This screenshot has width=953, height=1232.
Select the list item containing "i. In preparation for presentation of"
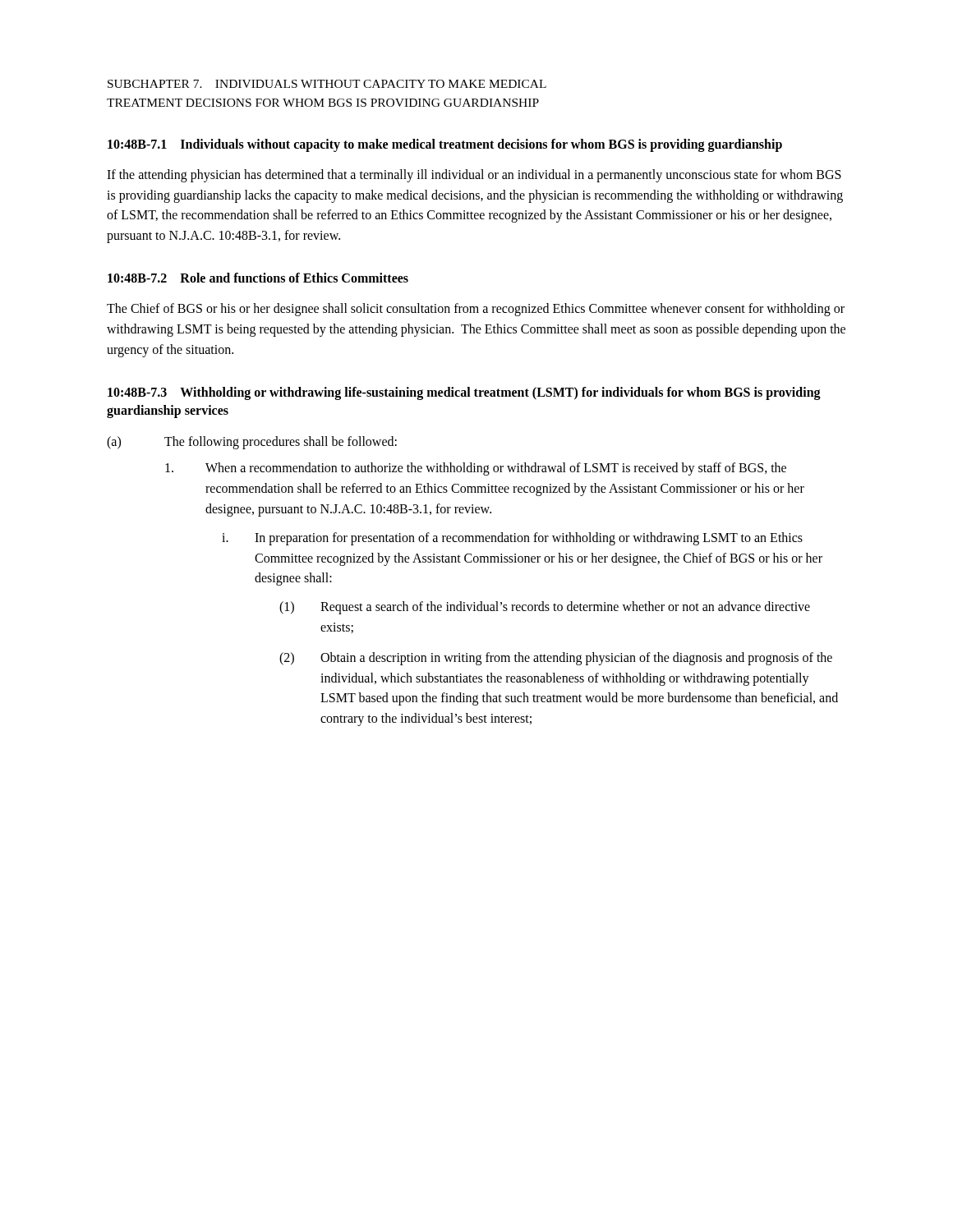click(534, 559)
